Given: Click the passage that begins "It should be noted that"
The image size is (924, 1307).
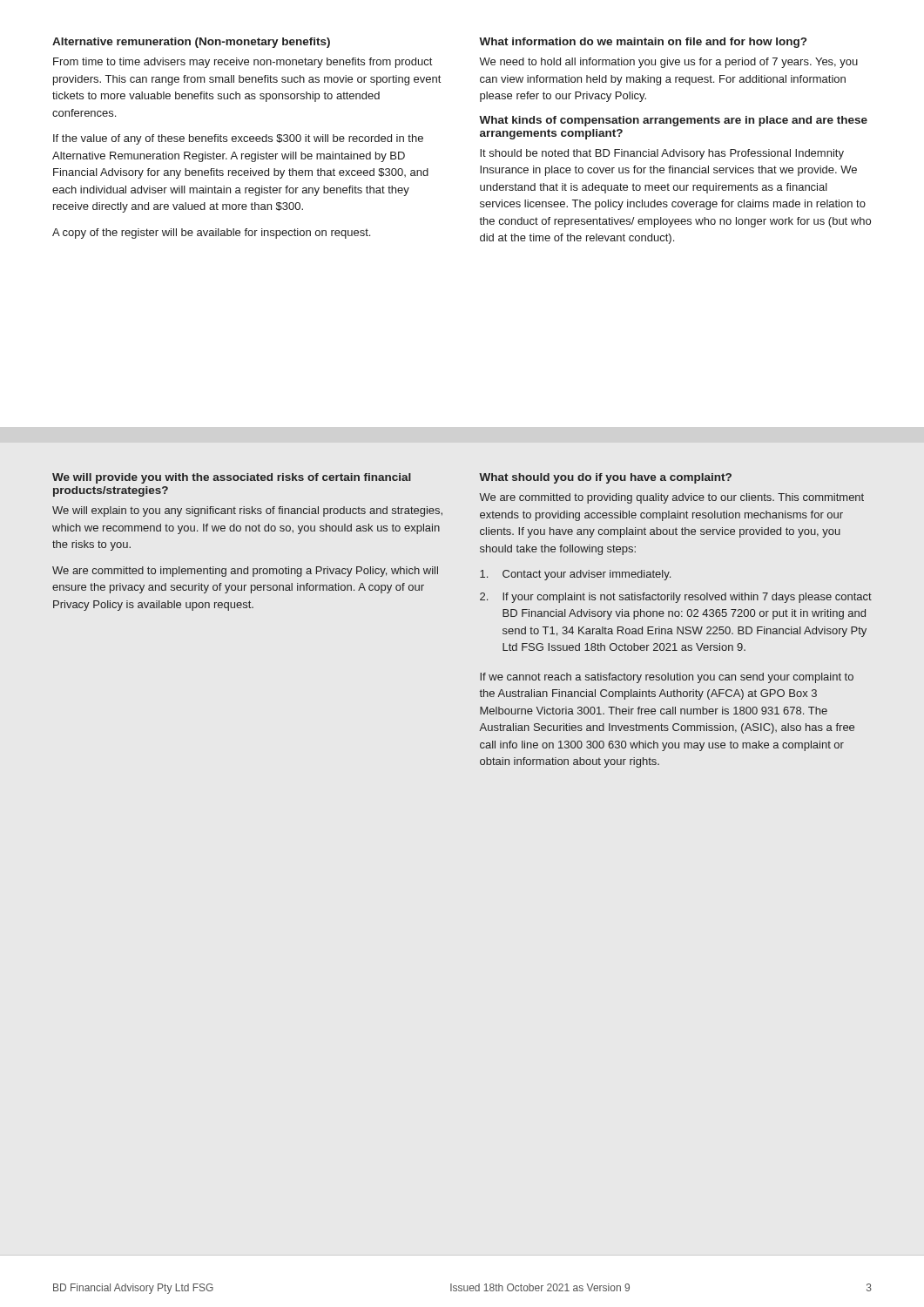Looking at the screenshot, I should (x=675, y=195).
